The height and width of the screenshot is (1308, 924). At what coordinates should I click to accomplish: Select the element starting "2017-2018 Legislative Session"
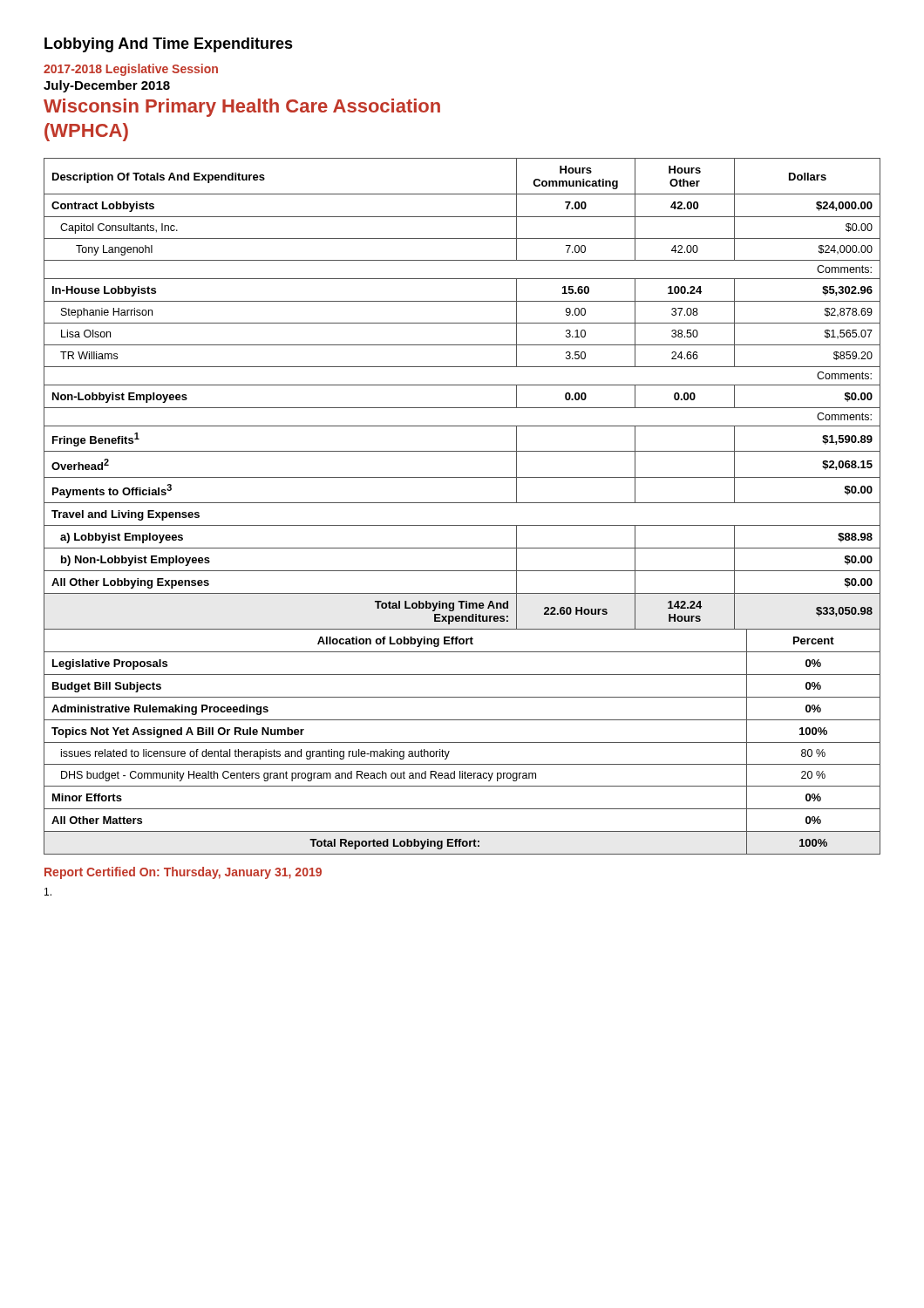[131, 69]
